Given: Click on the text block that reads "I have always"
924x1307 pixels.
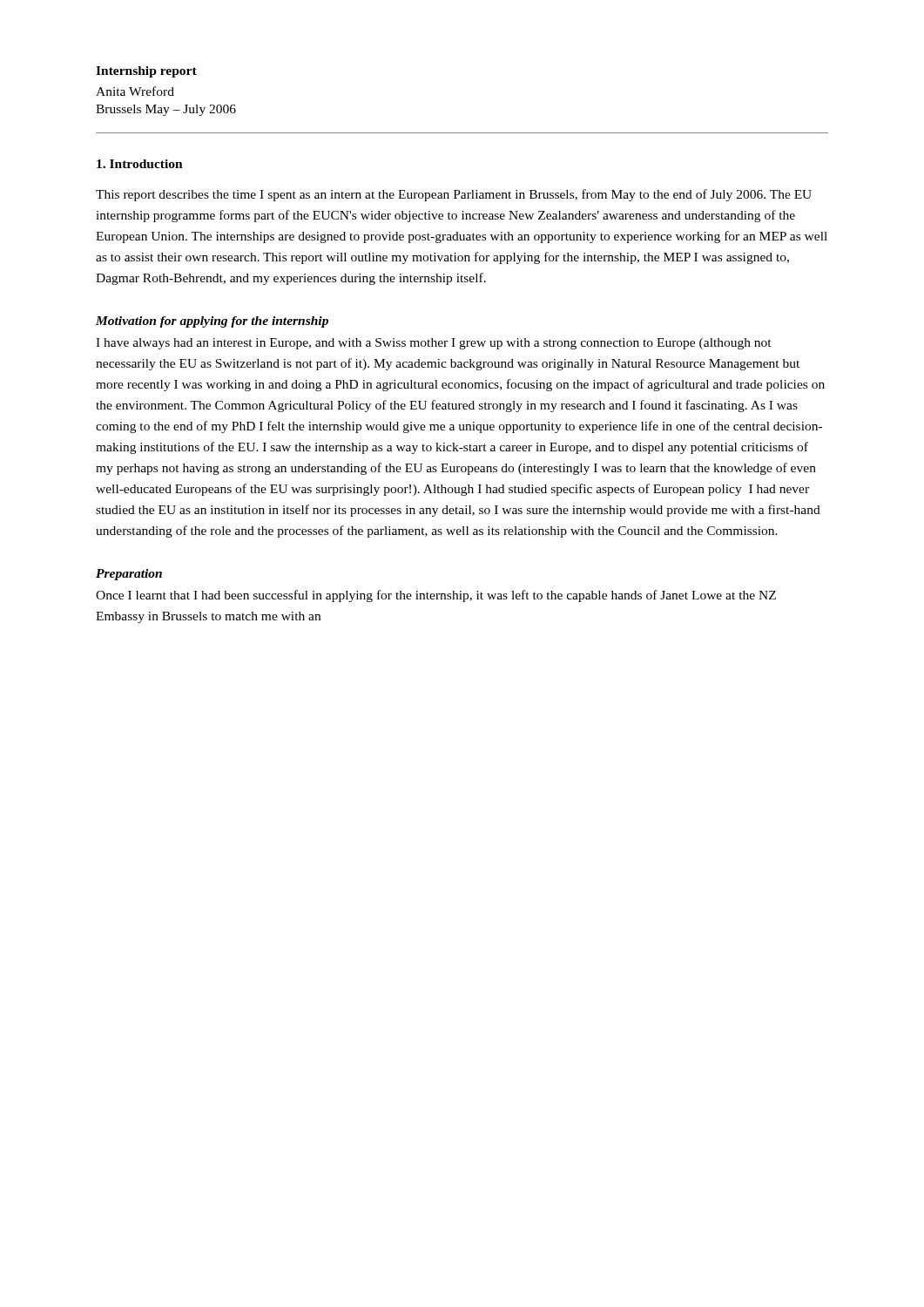Looking at the screenshot, I should 460,436.
